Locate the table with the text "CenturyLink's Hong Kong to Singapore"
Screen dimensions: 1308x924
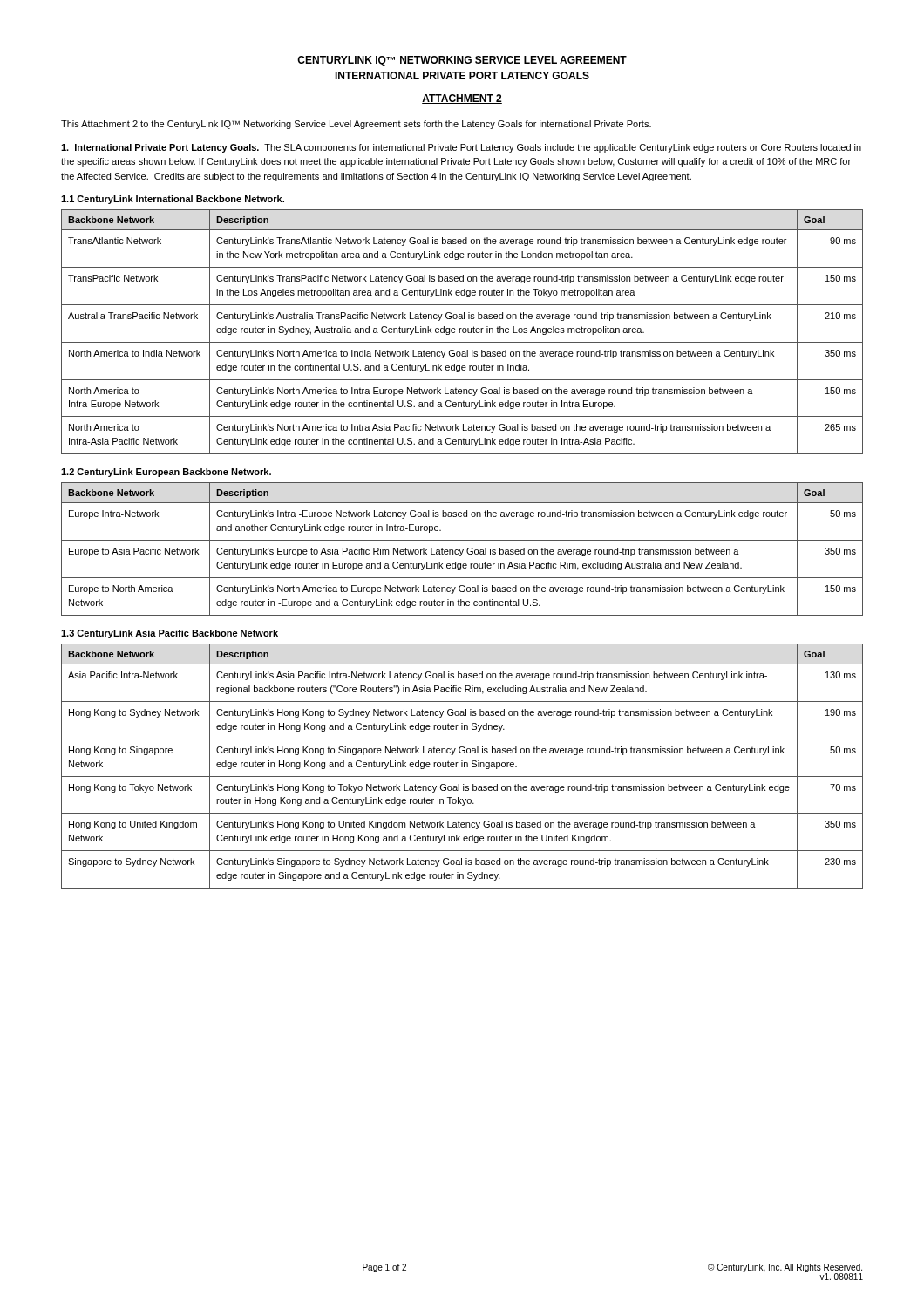point(462,766)
